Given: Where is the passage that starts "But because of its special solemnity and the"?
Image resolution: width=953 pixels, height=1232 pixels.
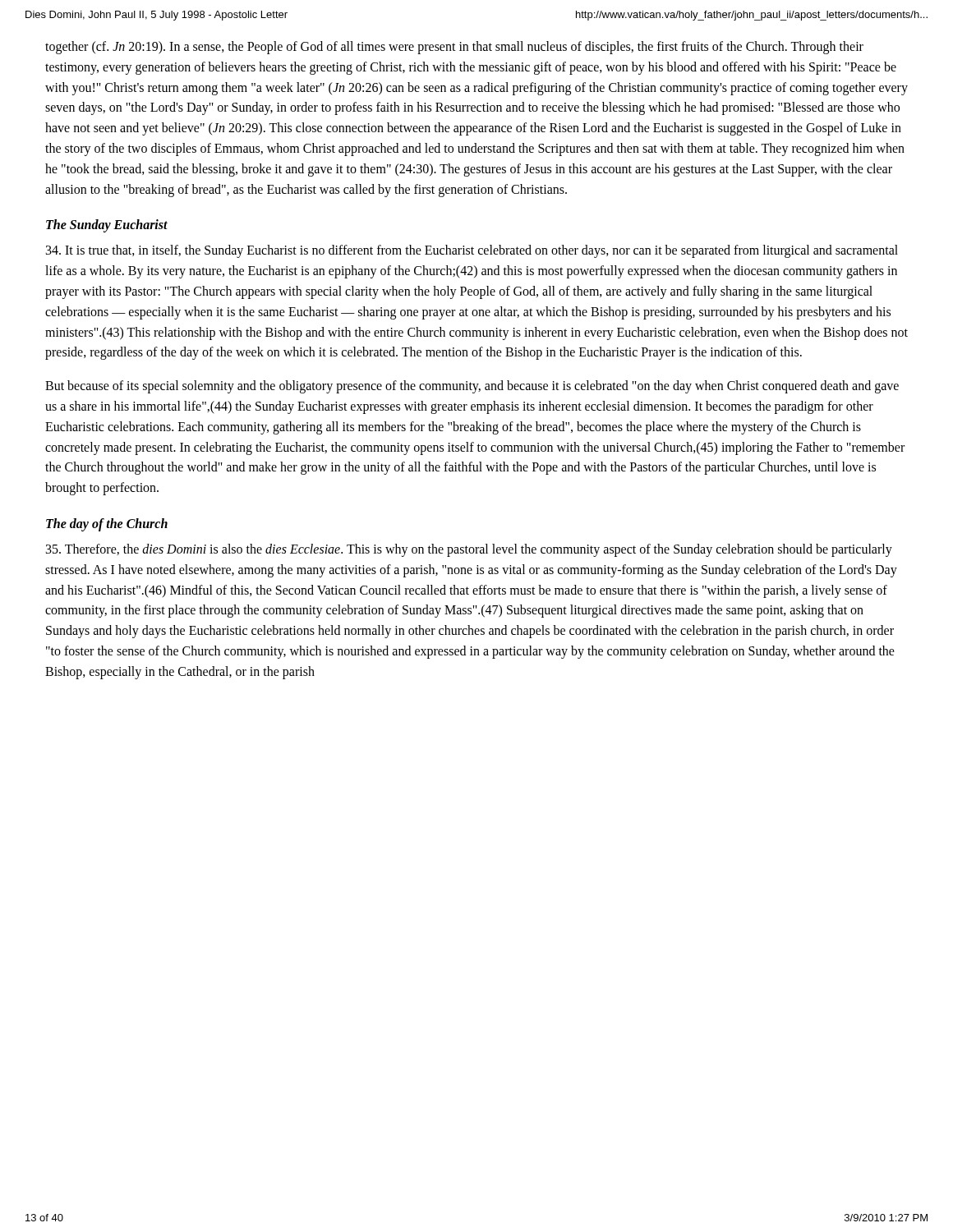Looking at the screenshot, I should pyautogui.click(x=475, y=437).
